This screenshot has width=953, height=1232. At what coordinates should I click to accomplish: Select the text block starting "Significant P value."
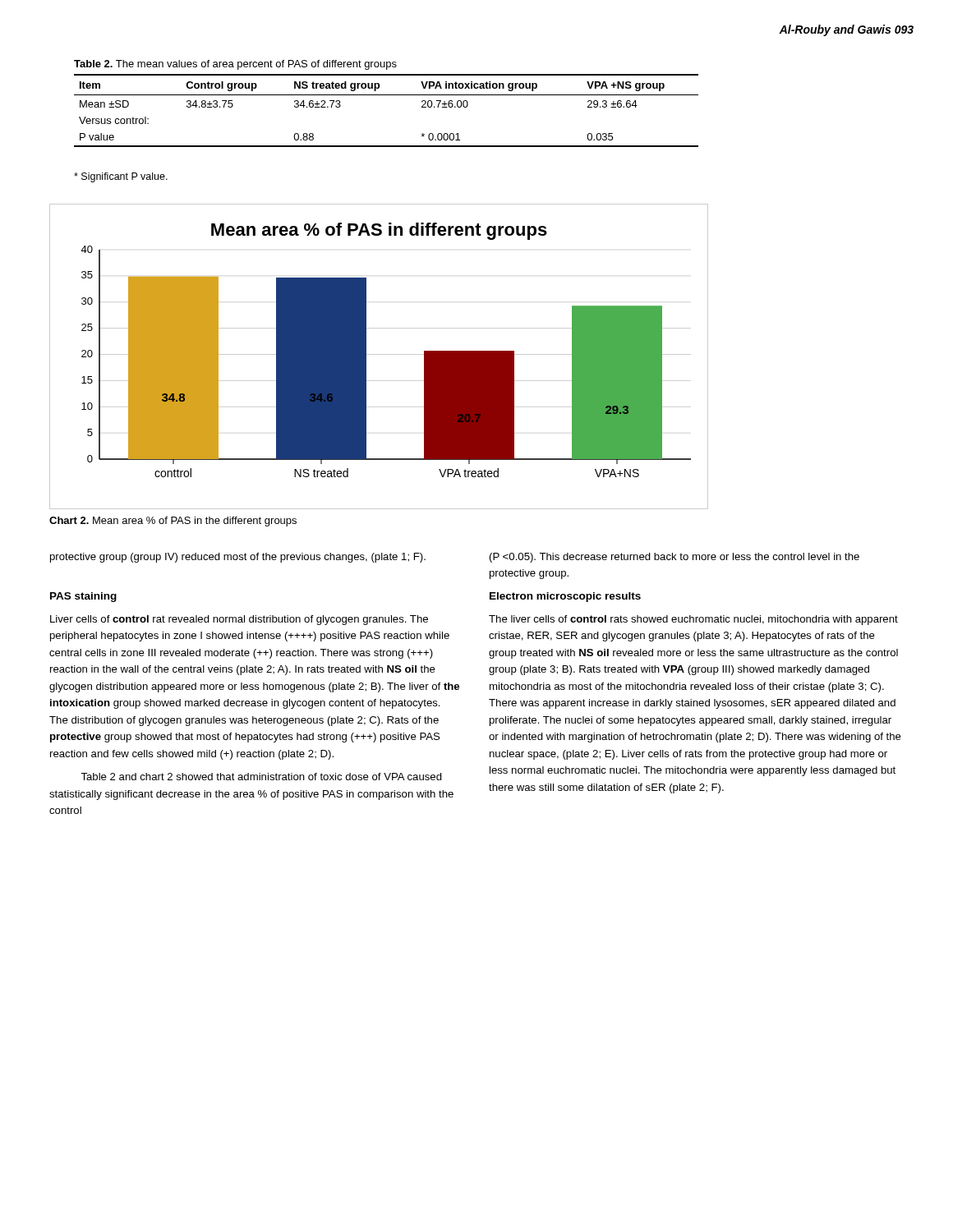point(121,177)
